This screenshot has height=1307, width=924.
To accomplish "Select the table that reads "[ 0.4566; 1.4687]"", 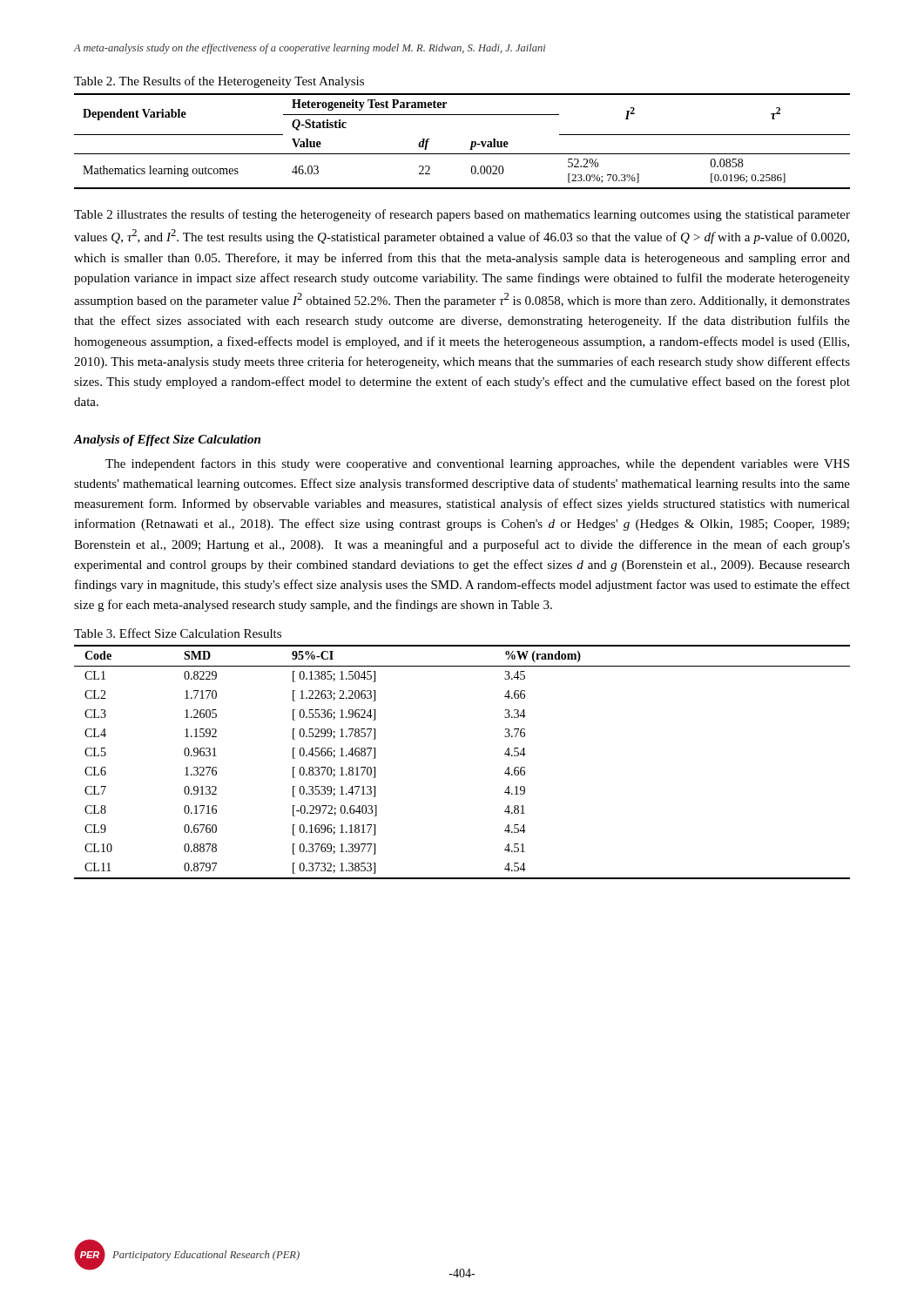I will 462,762.
